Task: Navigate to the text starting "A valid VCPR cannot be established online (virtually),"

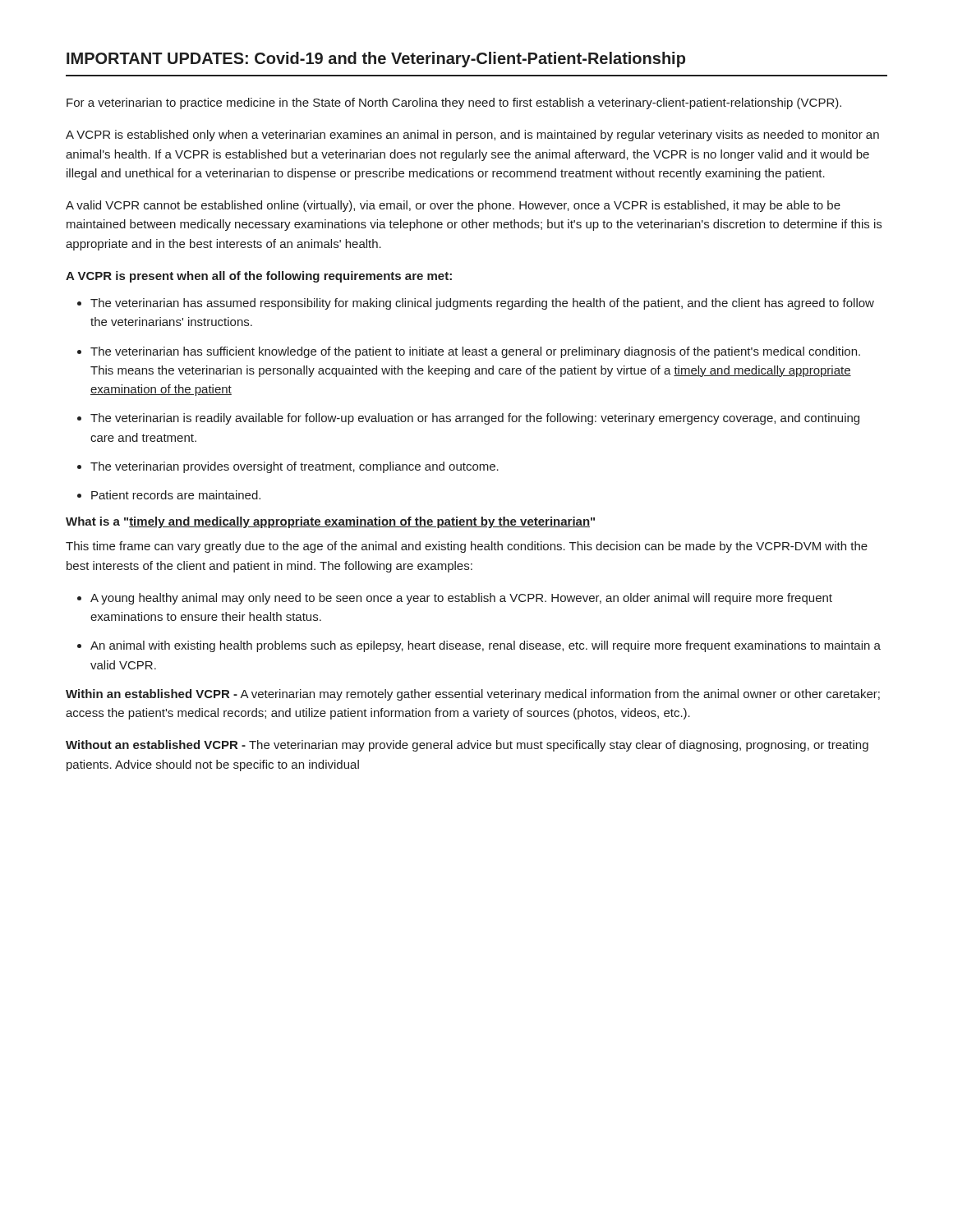Action: pyautogui.click(x=474, y=224)
